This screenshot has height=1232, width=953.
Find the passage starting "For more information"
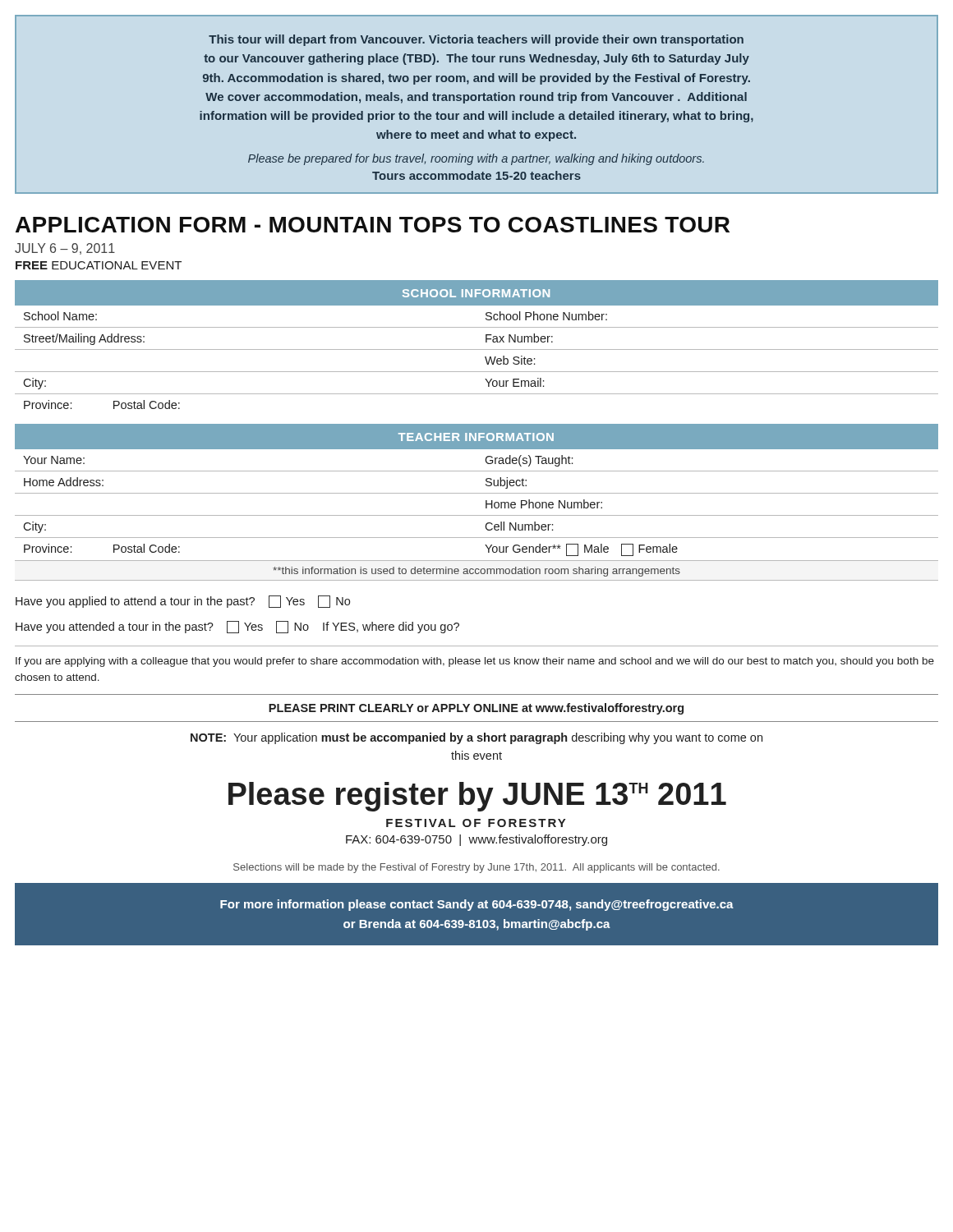click(476, 914)
